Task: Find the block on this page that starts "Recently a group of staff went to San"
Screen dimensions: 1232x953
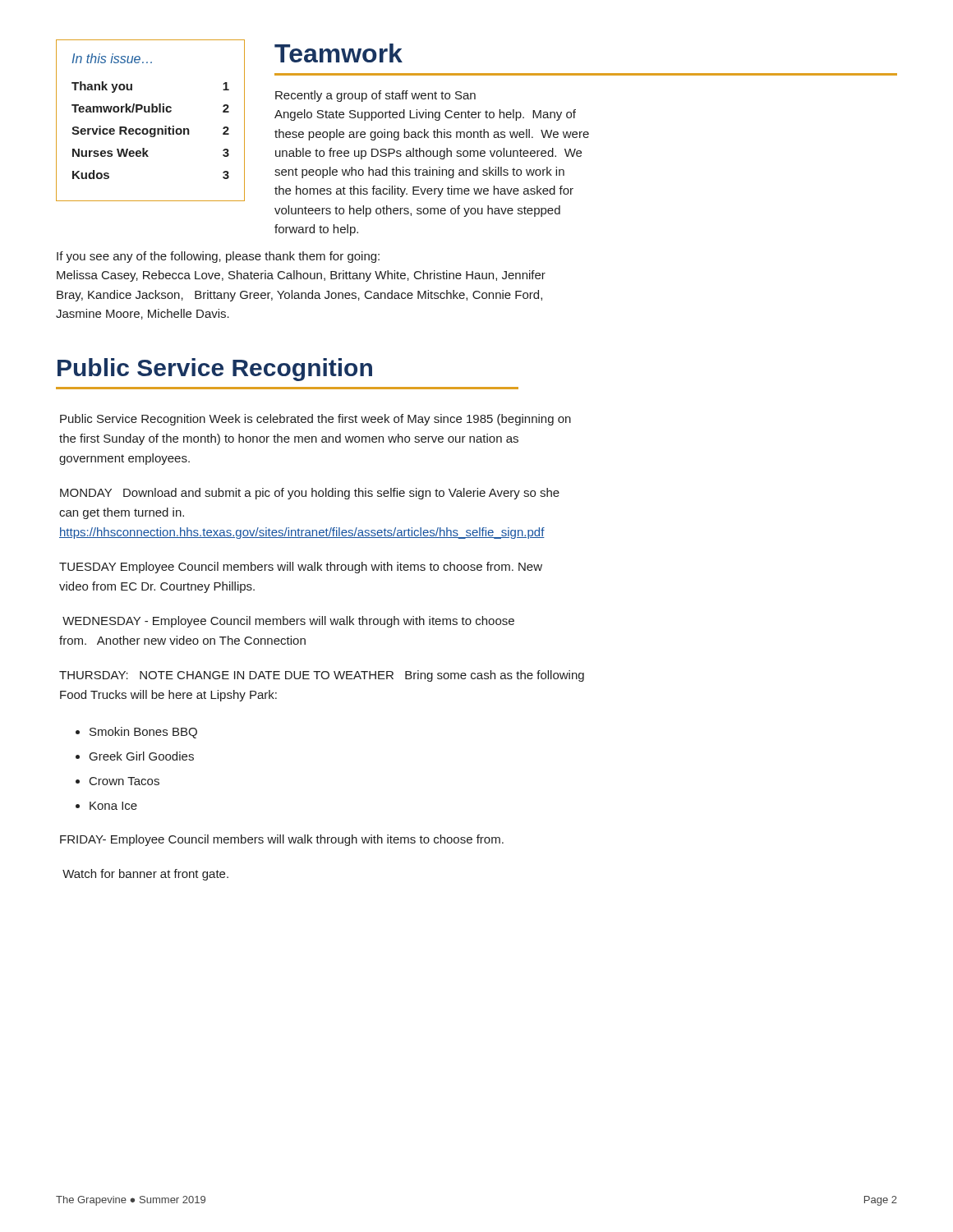Action: click(432, 162)
